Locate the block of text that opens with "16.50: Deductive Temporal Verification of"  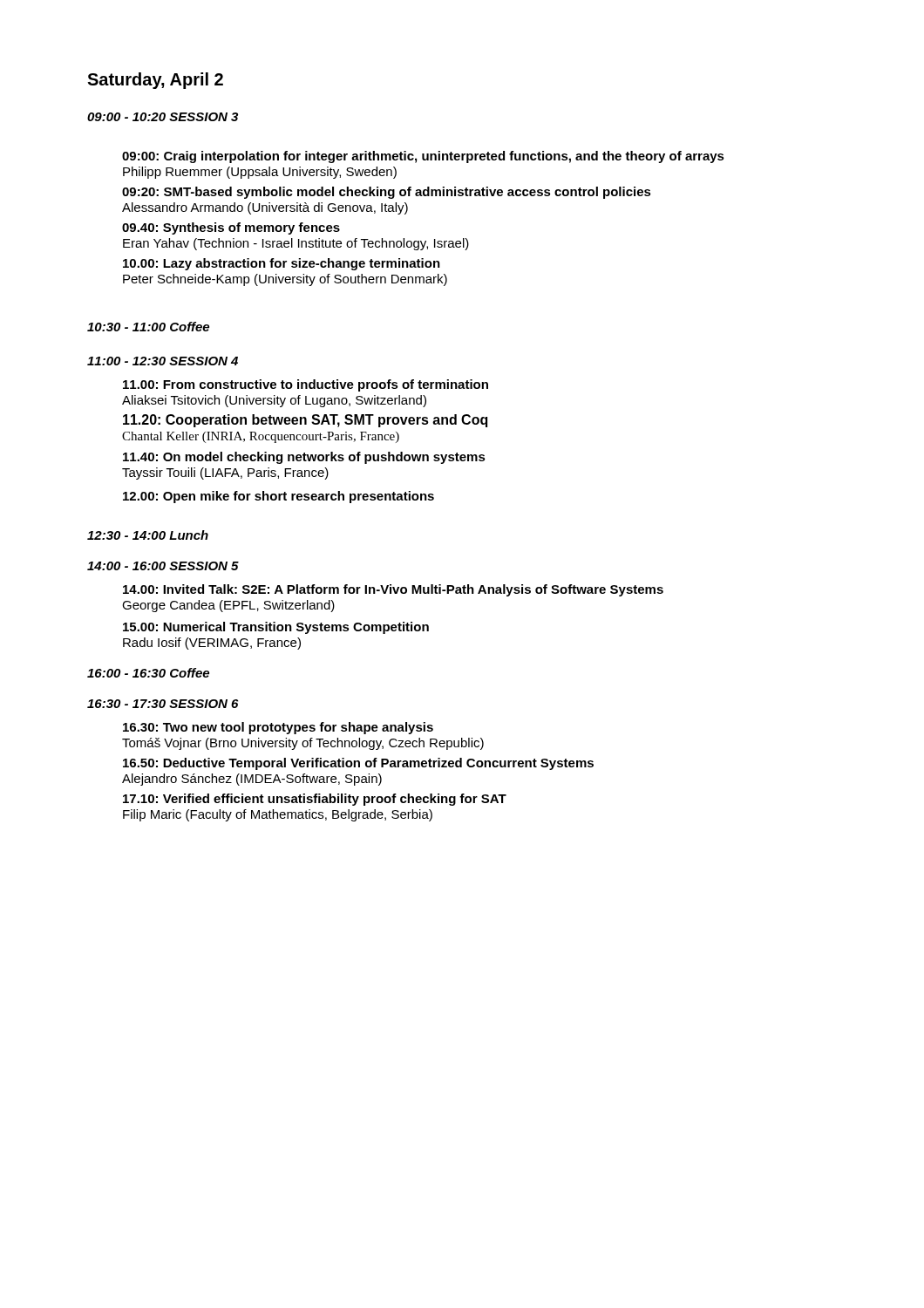[x=479, y=770]
